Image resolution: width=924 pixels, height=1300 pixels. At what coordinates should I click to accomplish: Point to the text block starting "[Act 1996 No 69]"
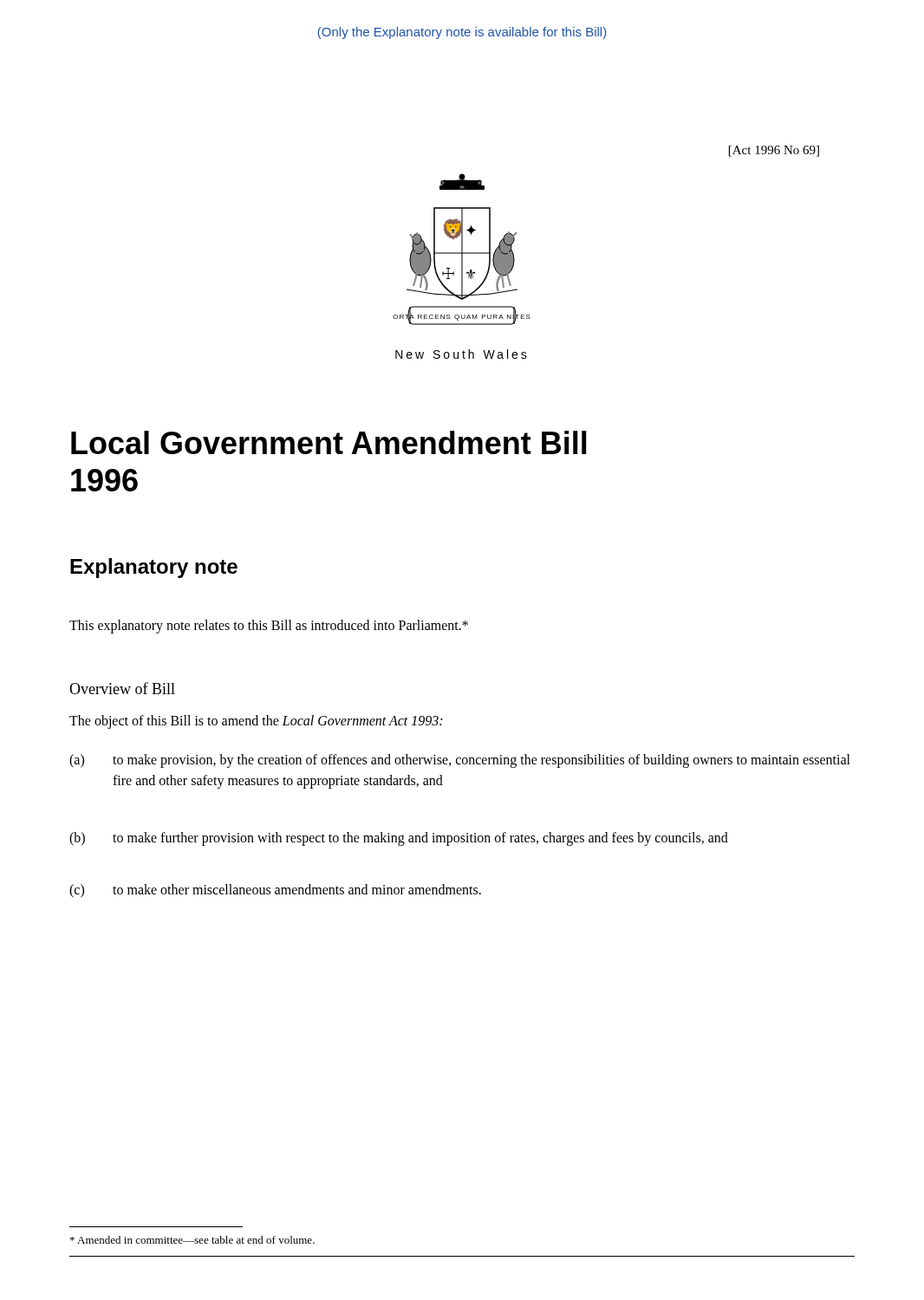(774, 150)
